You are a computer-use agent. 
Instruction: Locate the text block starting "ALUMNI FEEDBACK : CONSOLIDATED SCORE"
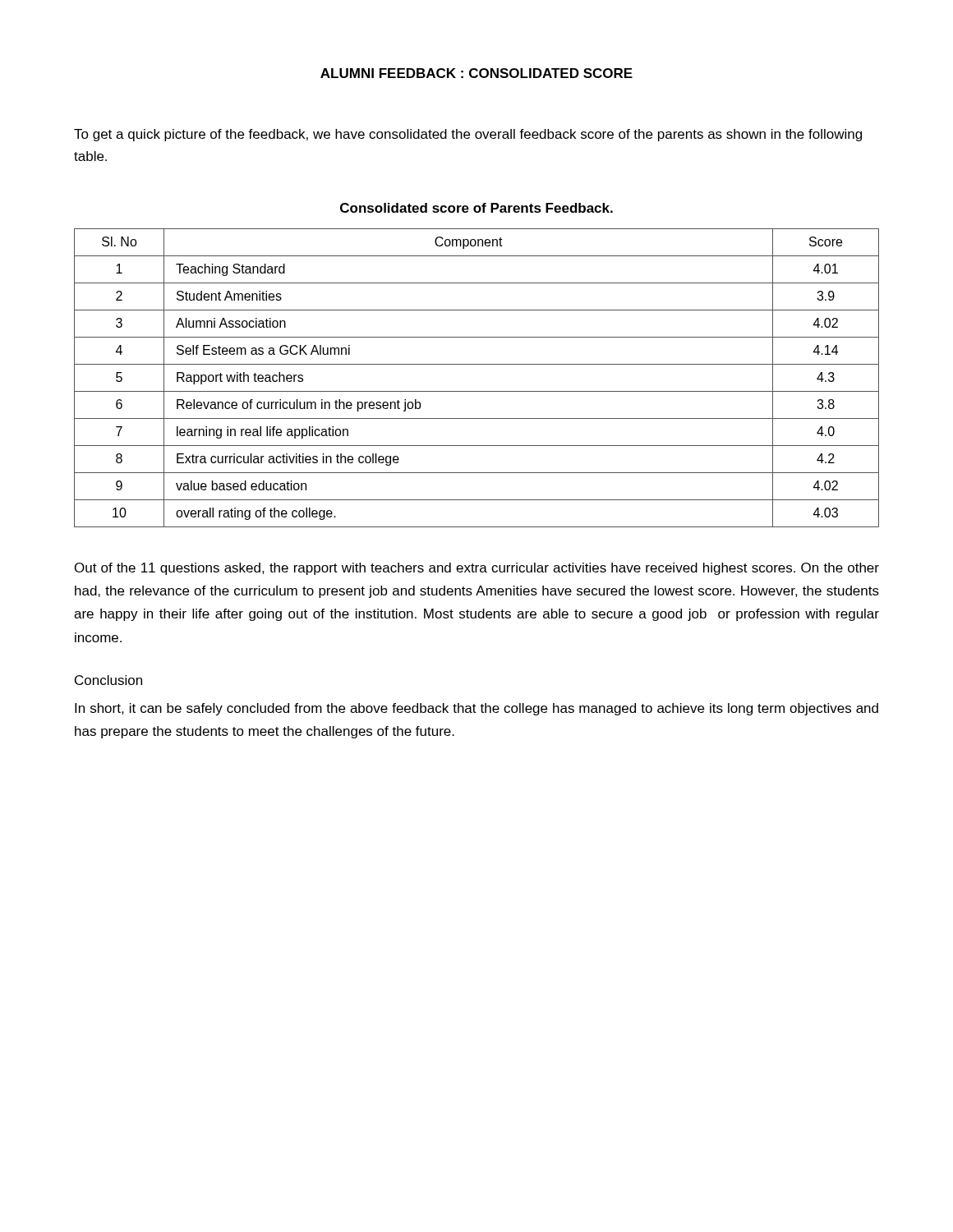coord(476,73)
